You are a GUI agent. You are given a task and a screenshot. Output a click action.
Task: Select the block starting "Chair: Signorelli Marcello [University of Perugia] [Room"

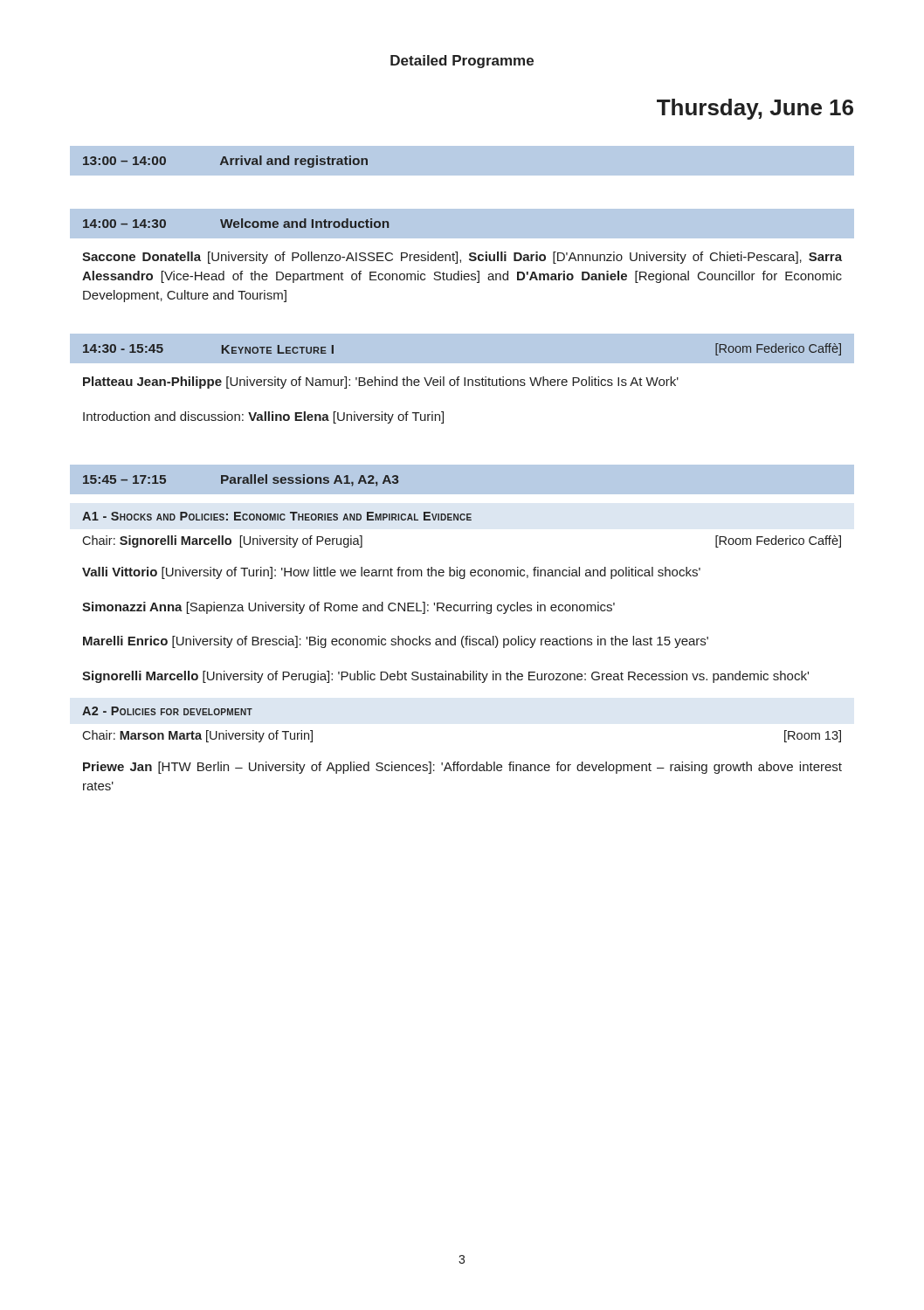tap(222, 541)
